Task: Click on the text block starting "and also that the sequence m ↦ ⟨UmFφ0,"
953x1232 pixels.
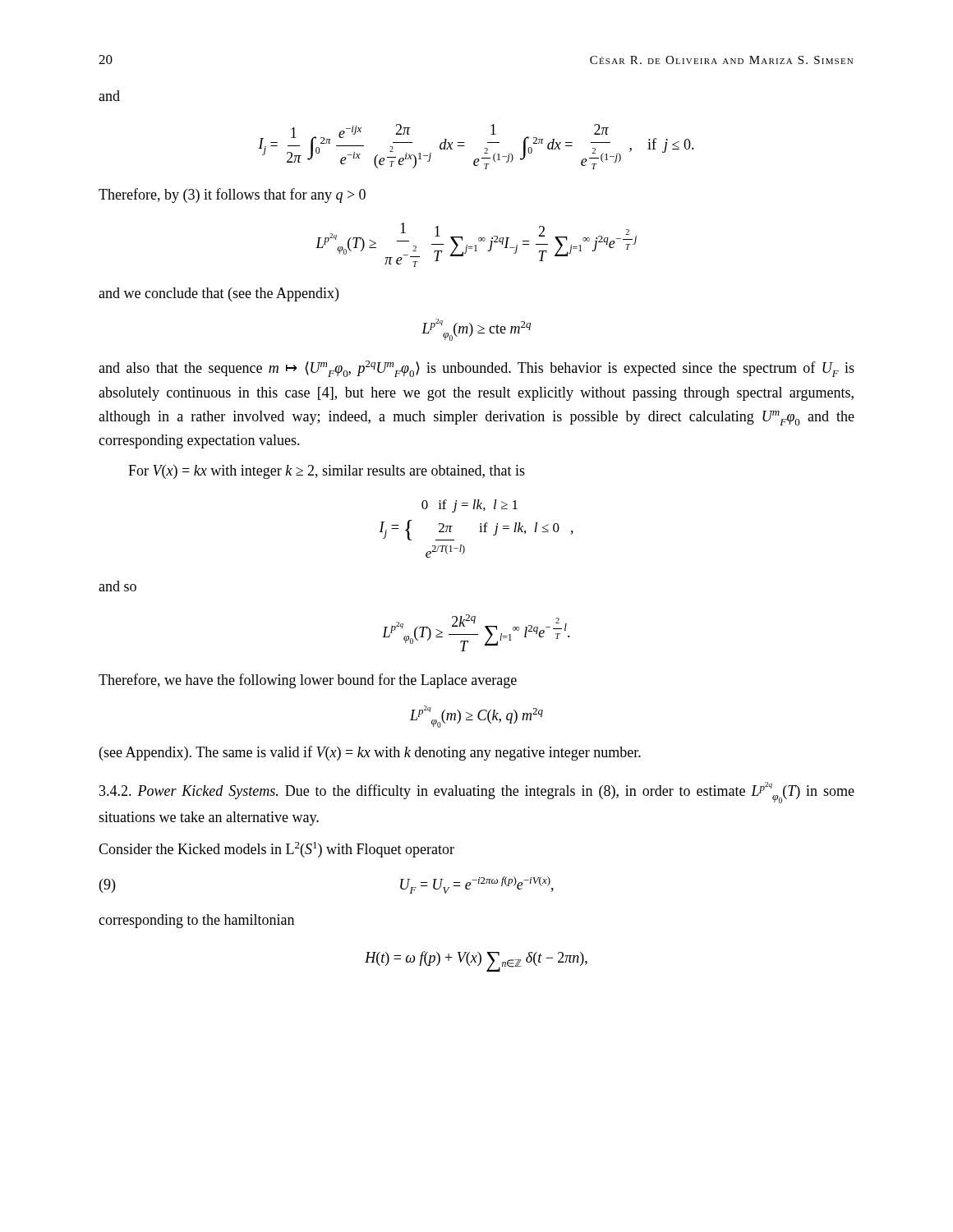Action: 476,419
